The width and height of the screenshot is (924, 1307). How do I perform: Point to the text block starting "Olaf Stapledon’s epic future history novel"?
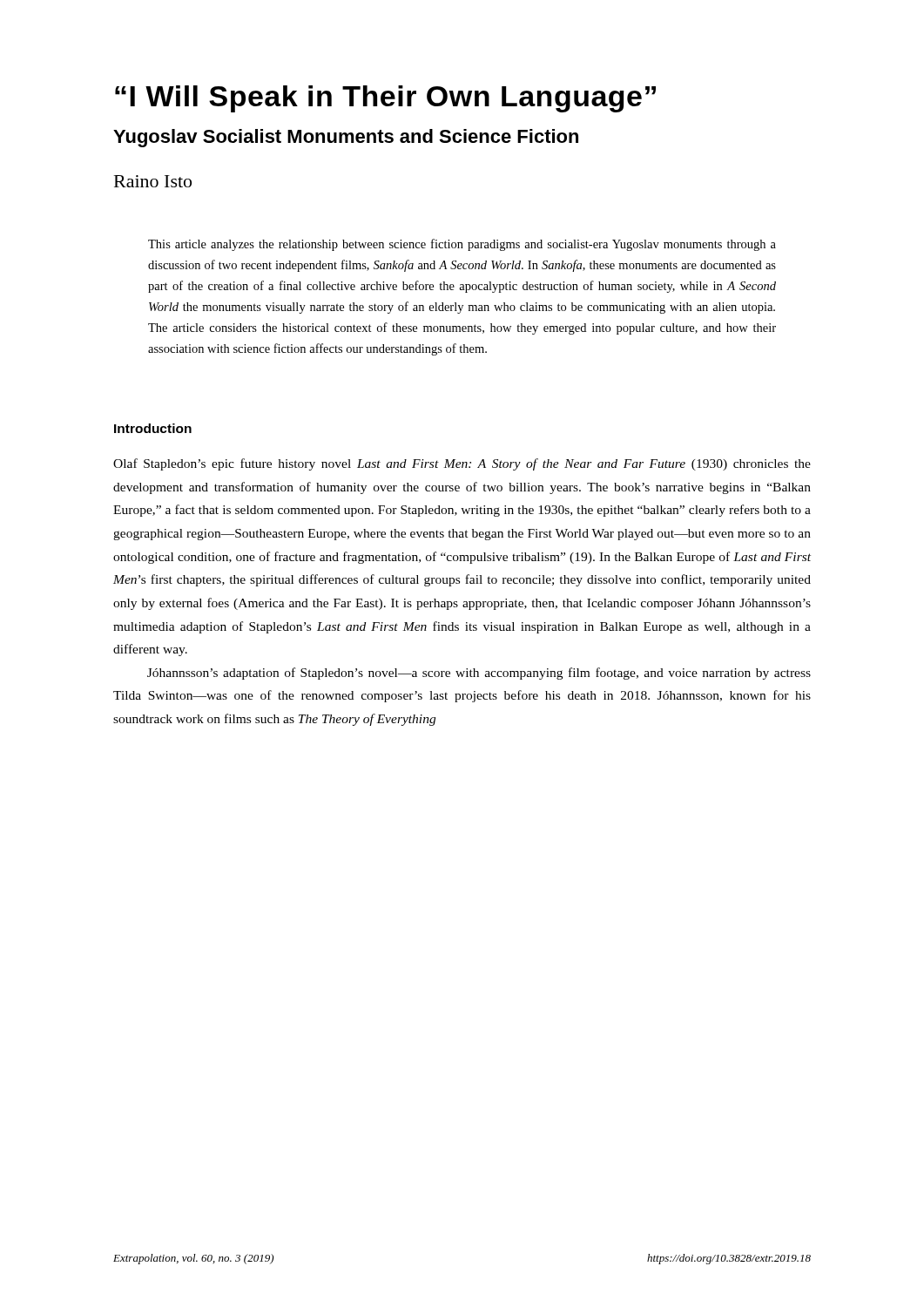462,591
